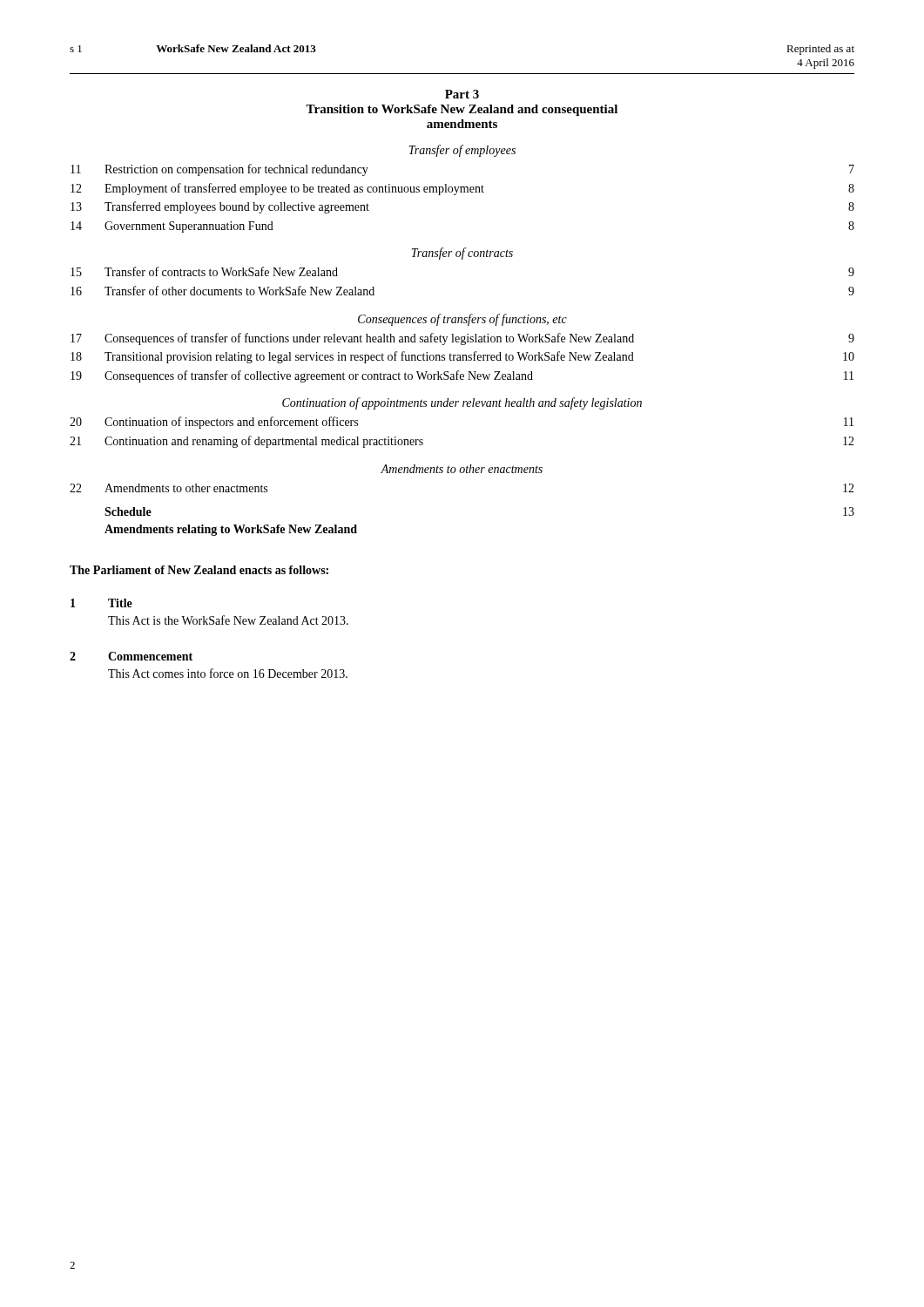Find the region starting "Consequences of transfers of functions,"

point(462,319)
